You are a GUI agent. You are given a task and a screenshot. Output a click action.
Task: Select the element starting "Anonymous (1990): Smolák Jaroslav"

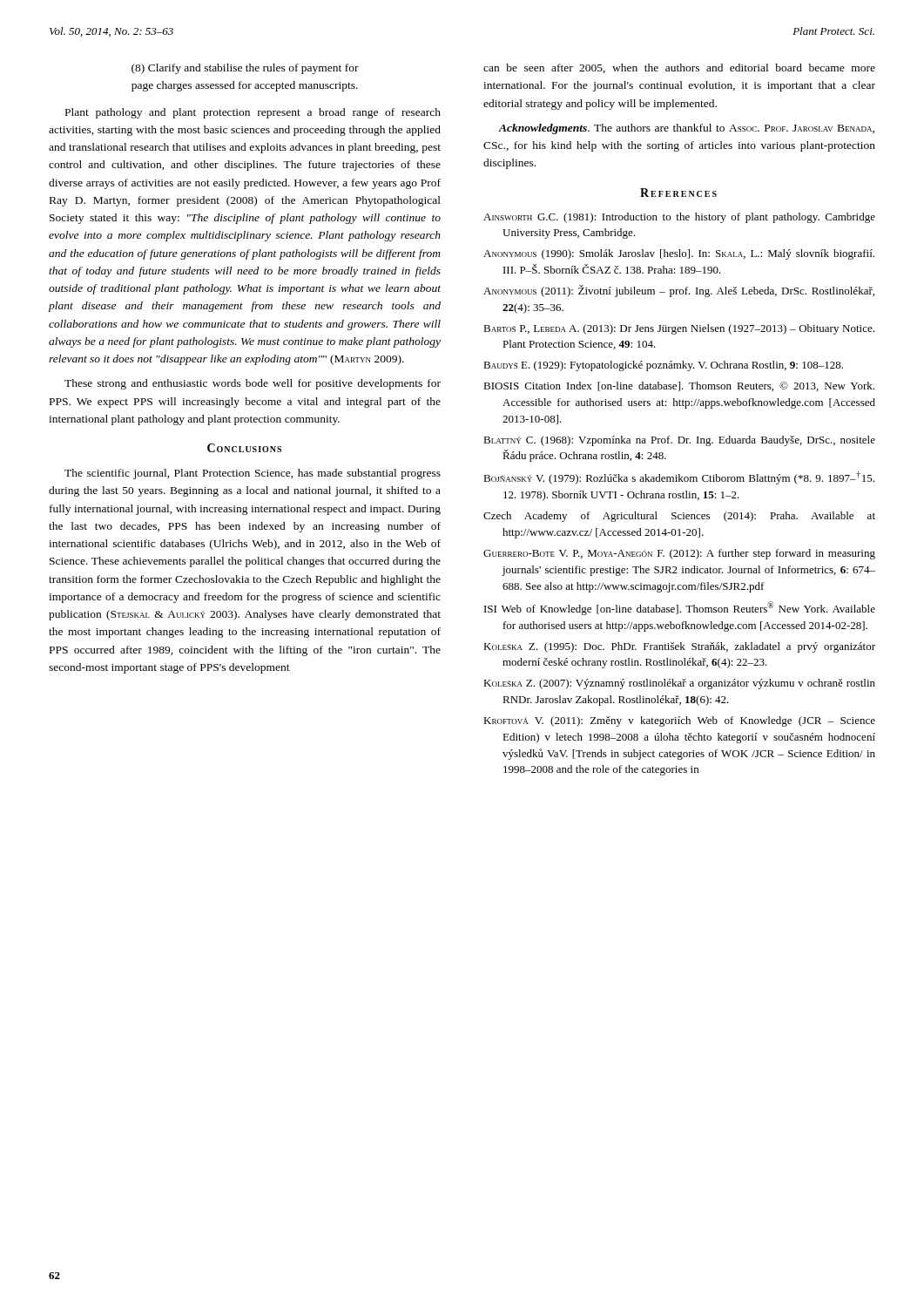[x=679, y=262]
